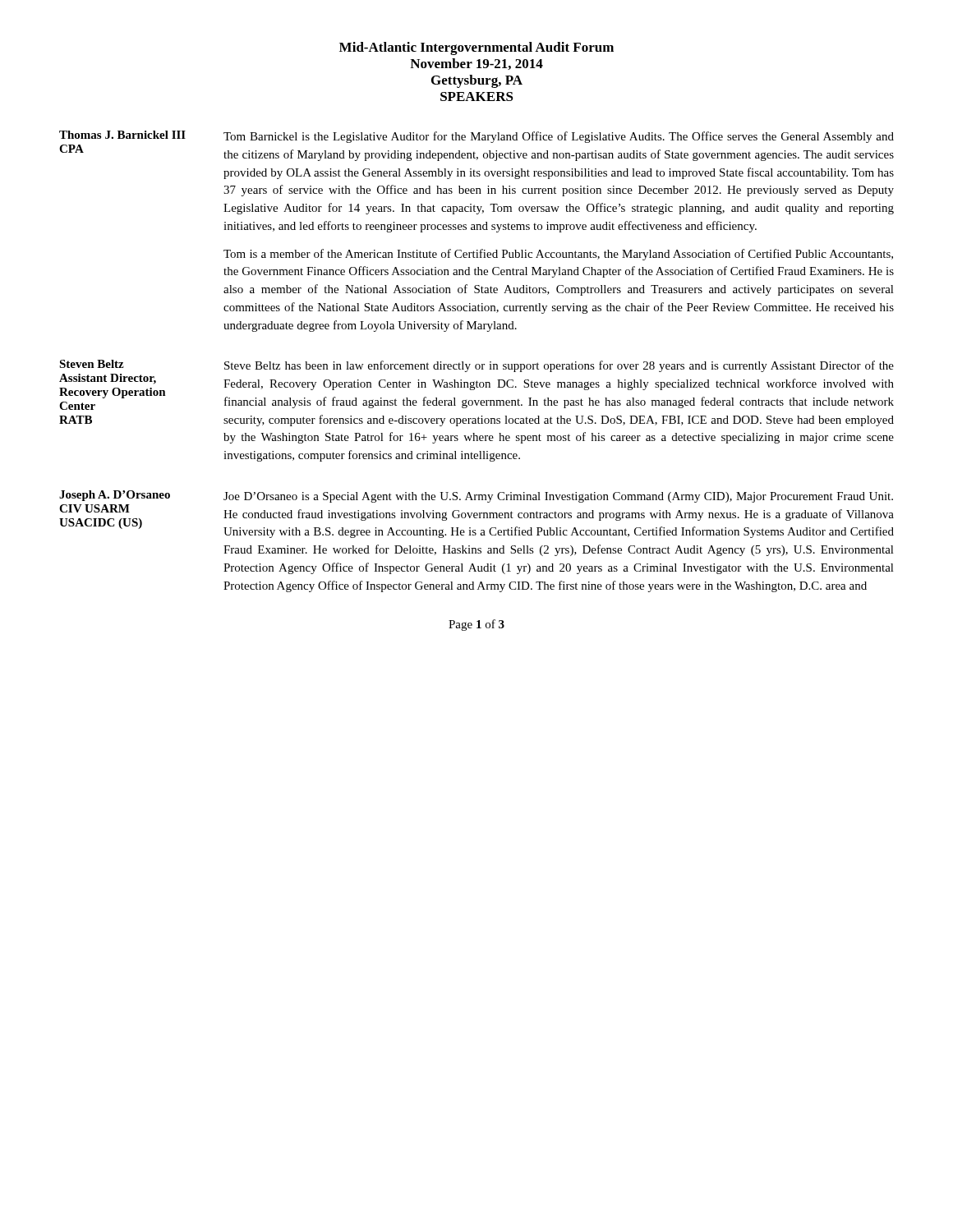Select the section header that says "Joseph A. D’OrsaneoCIV USARMUSACIDC (US)"
The width and height of the screenshot is (953, 1232).
pos(115,508)
